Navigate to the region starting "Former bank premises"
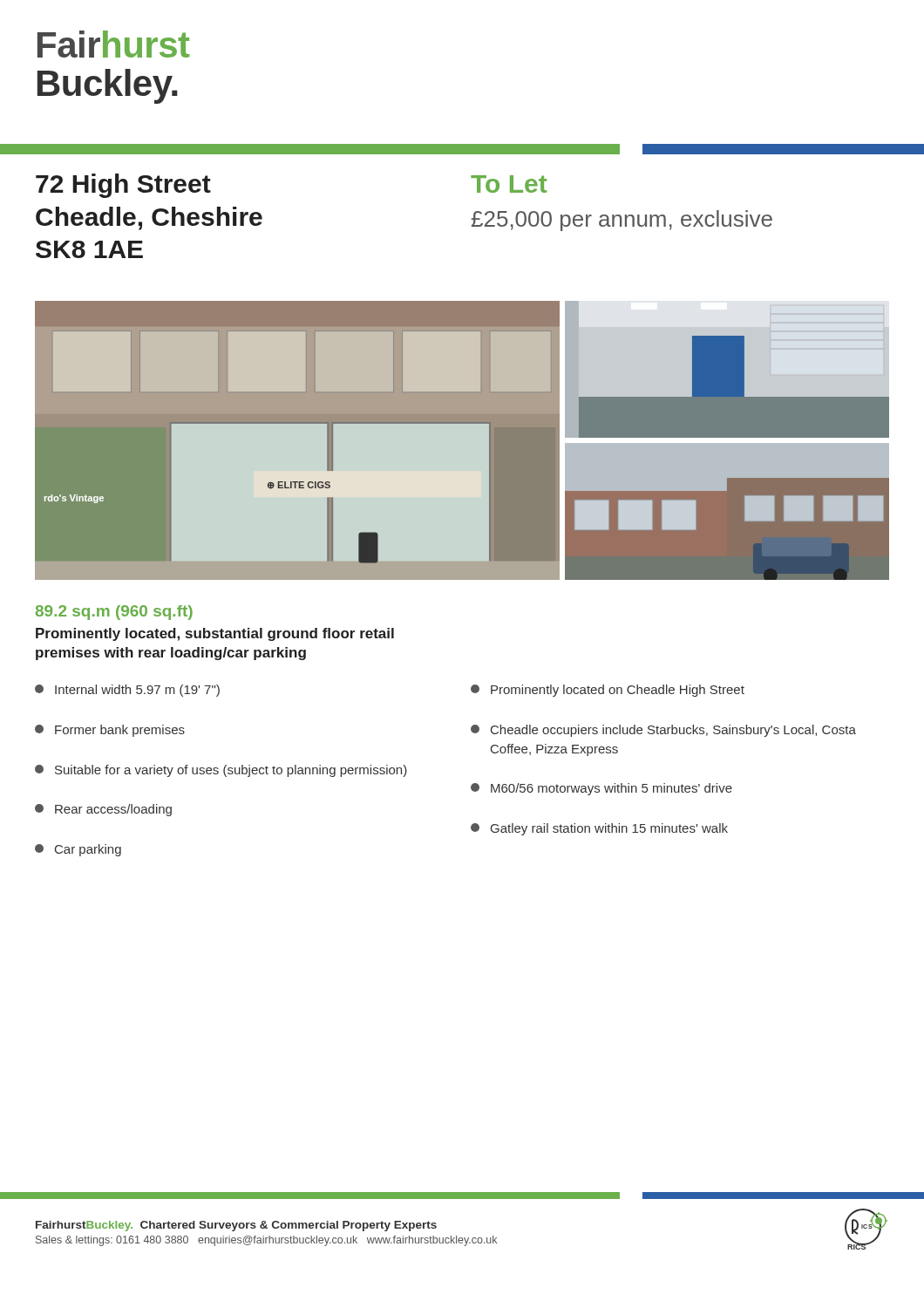924x1308 pixels. pyautogui.click(x=110, y=730)
